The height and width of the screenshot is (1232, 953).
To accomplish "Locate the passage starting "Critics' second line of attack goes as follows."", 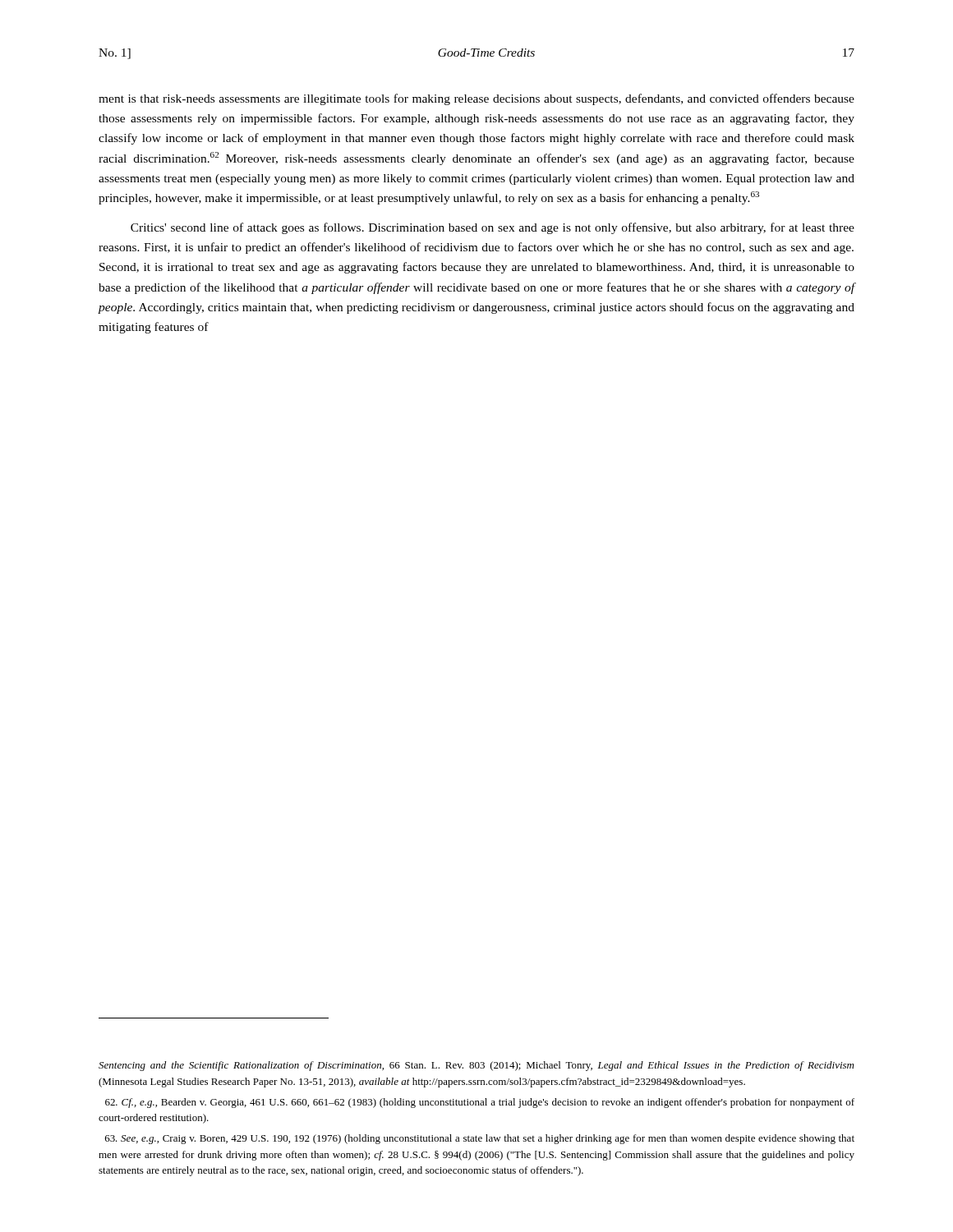I will coord(476,277).
